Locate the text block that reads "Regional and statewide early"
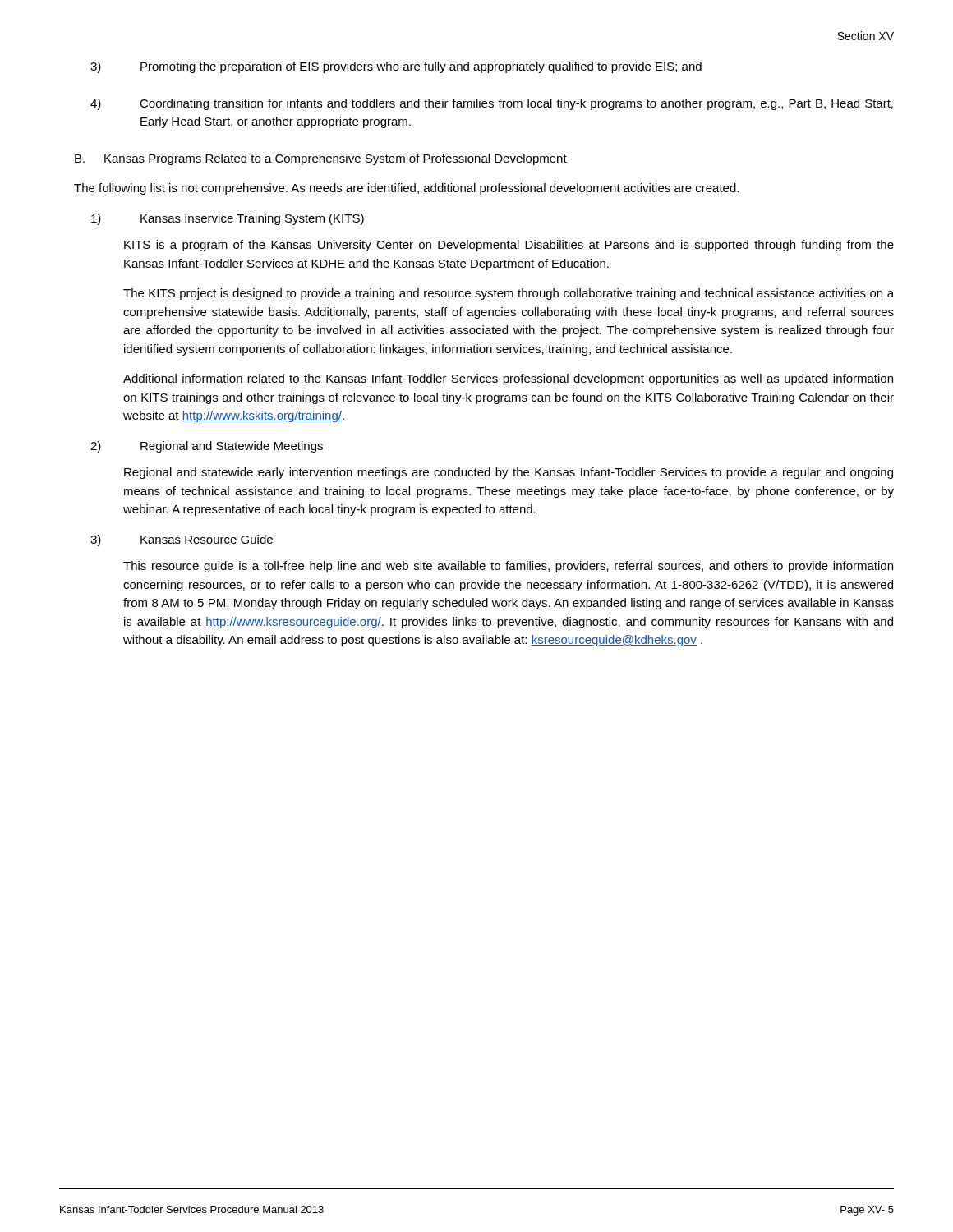 coord(509,490)
